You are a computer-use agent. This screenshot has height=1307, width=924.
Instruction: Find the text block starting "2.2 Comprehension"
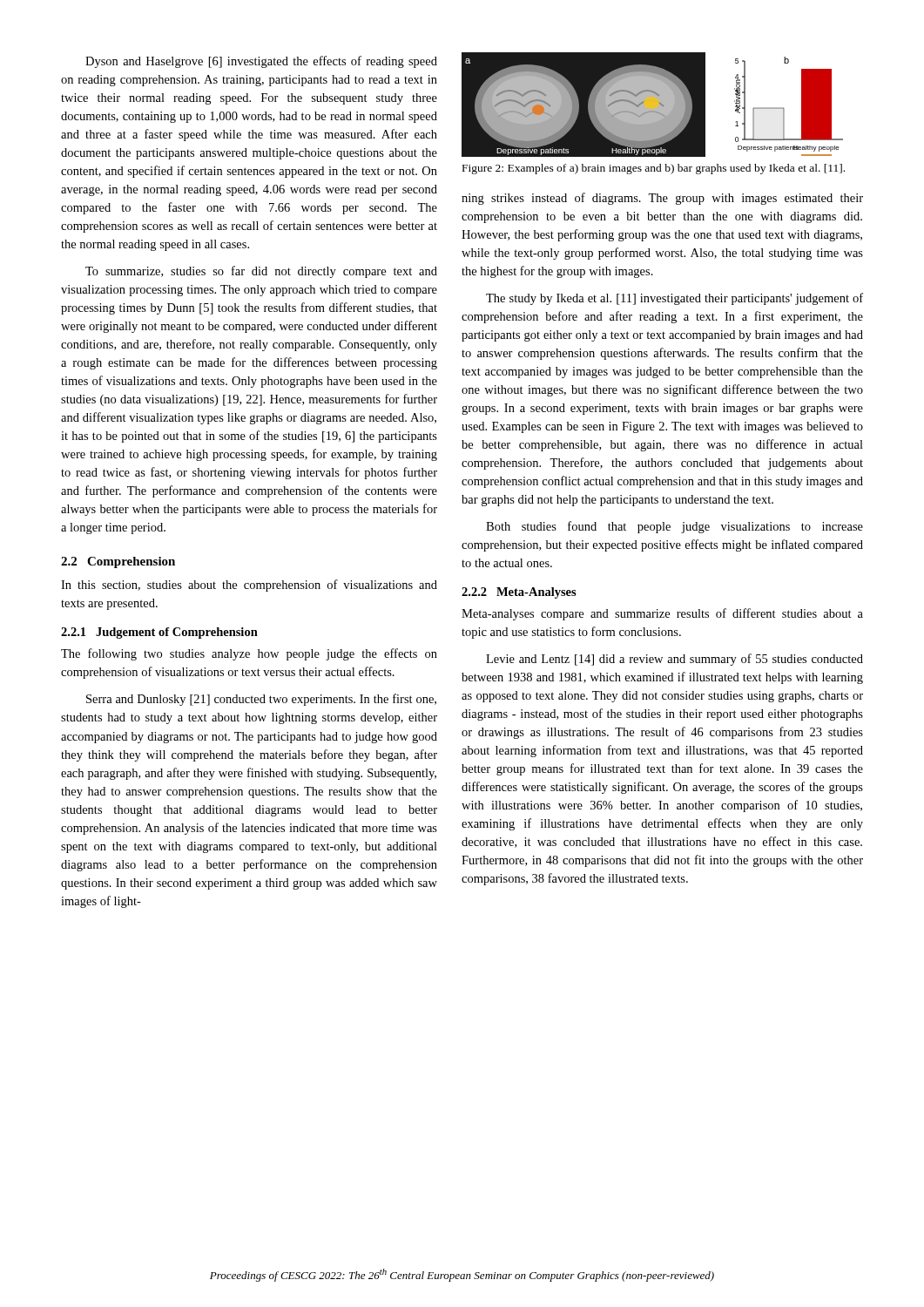tap(118, 561)
